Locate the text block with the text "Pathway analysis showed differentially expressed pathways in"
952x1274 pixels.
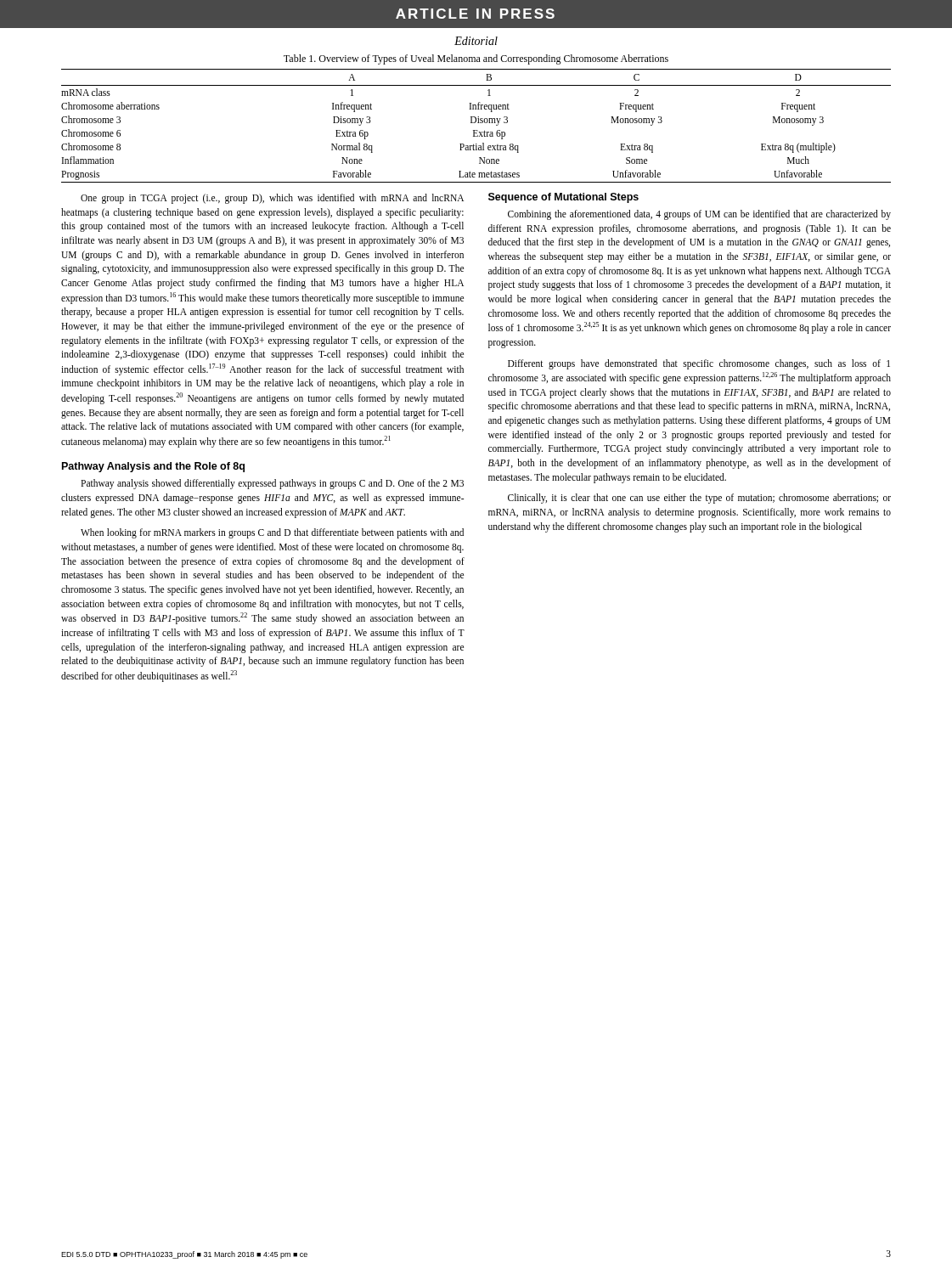click(263, 498)
